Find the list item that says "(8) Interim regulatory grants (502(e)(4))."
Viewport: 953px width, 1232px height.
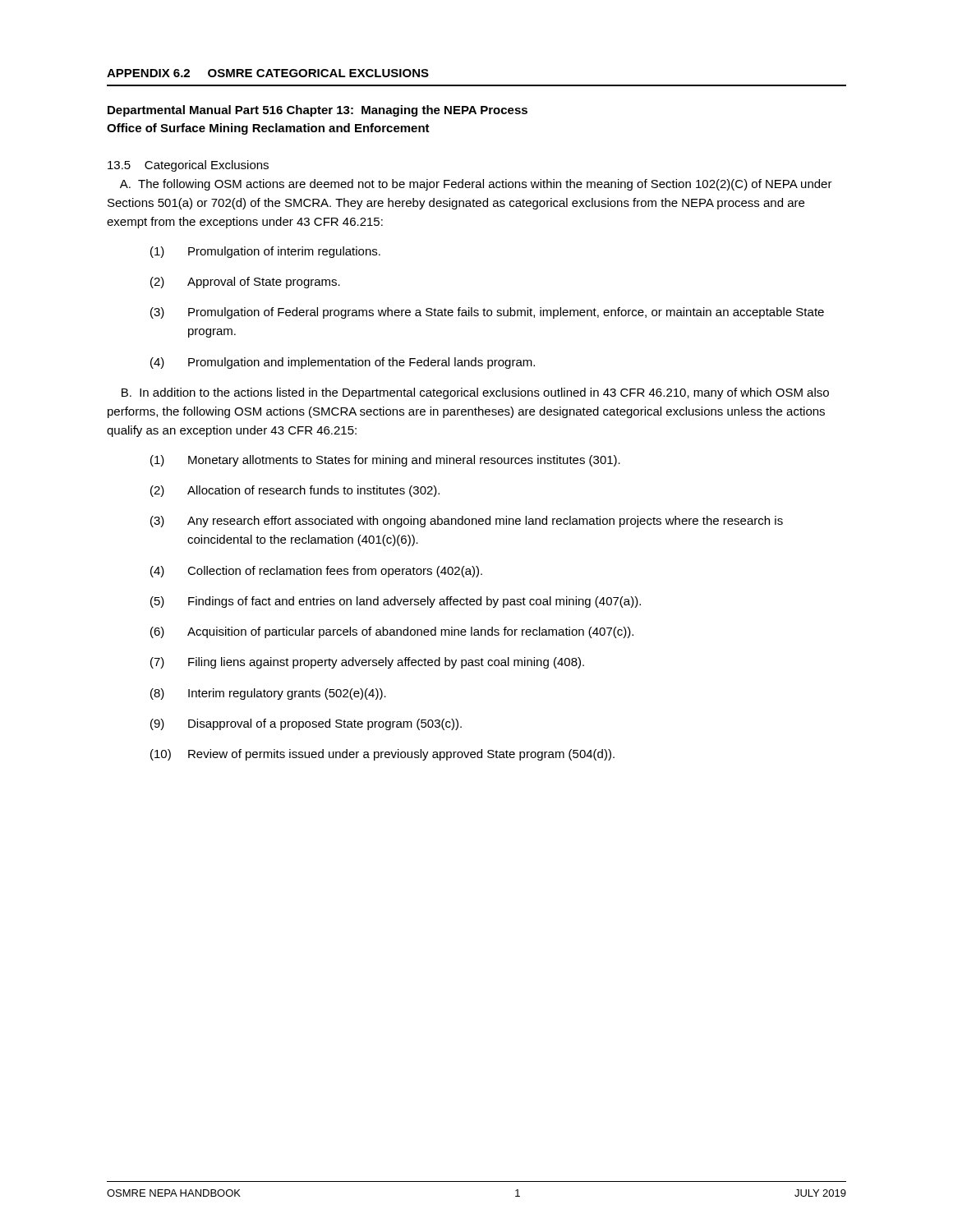click(x=268, y=694)
